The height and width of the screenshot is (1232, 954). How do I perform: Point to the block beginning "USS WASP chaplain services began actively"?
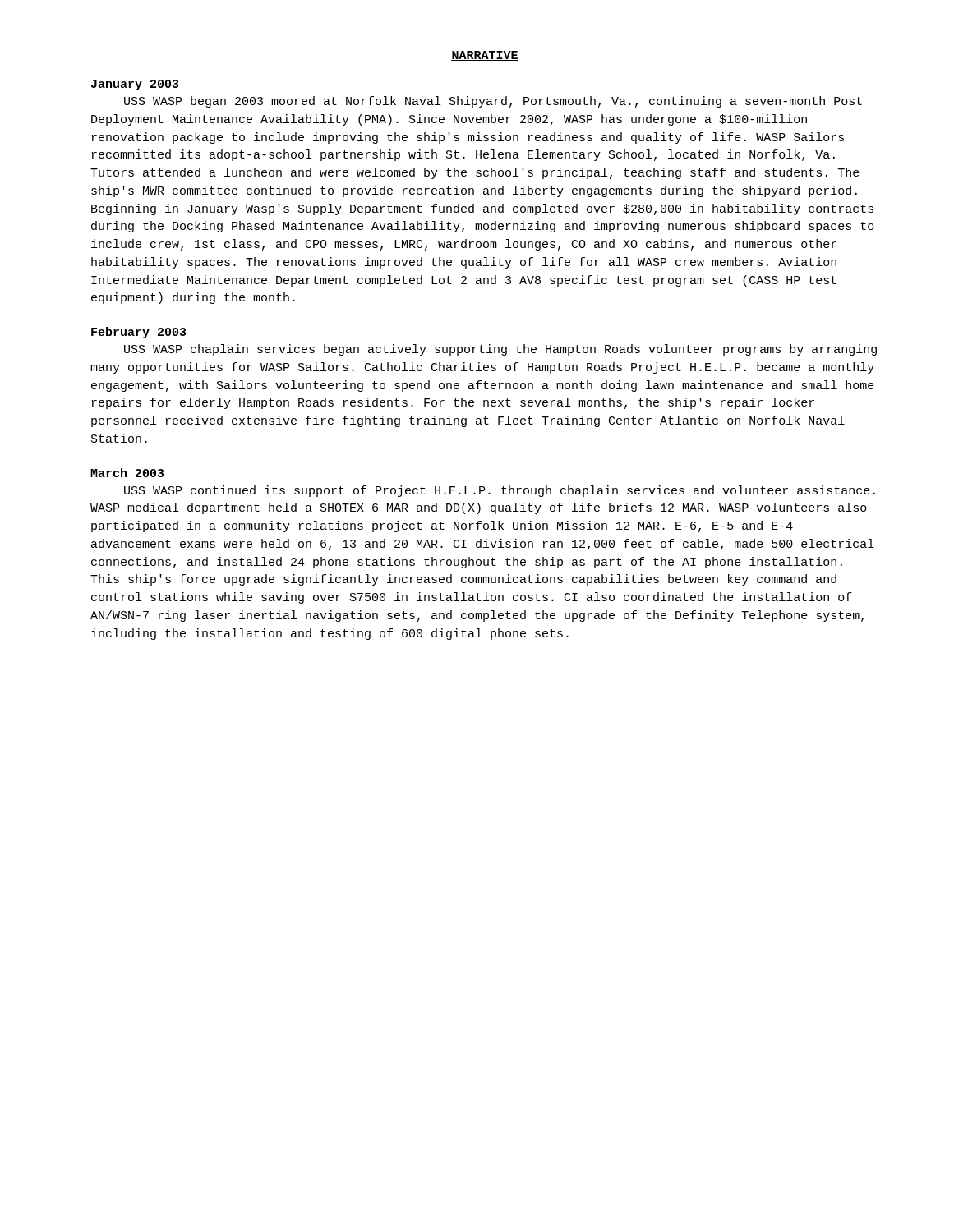click(x=484, y=395)
